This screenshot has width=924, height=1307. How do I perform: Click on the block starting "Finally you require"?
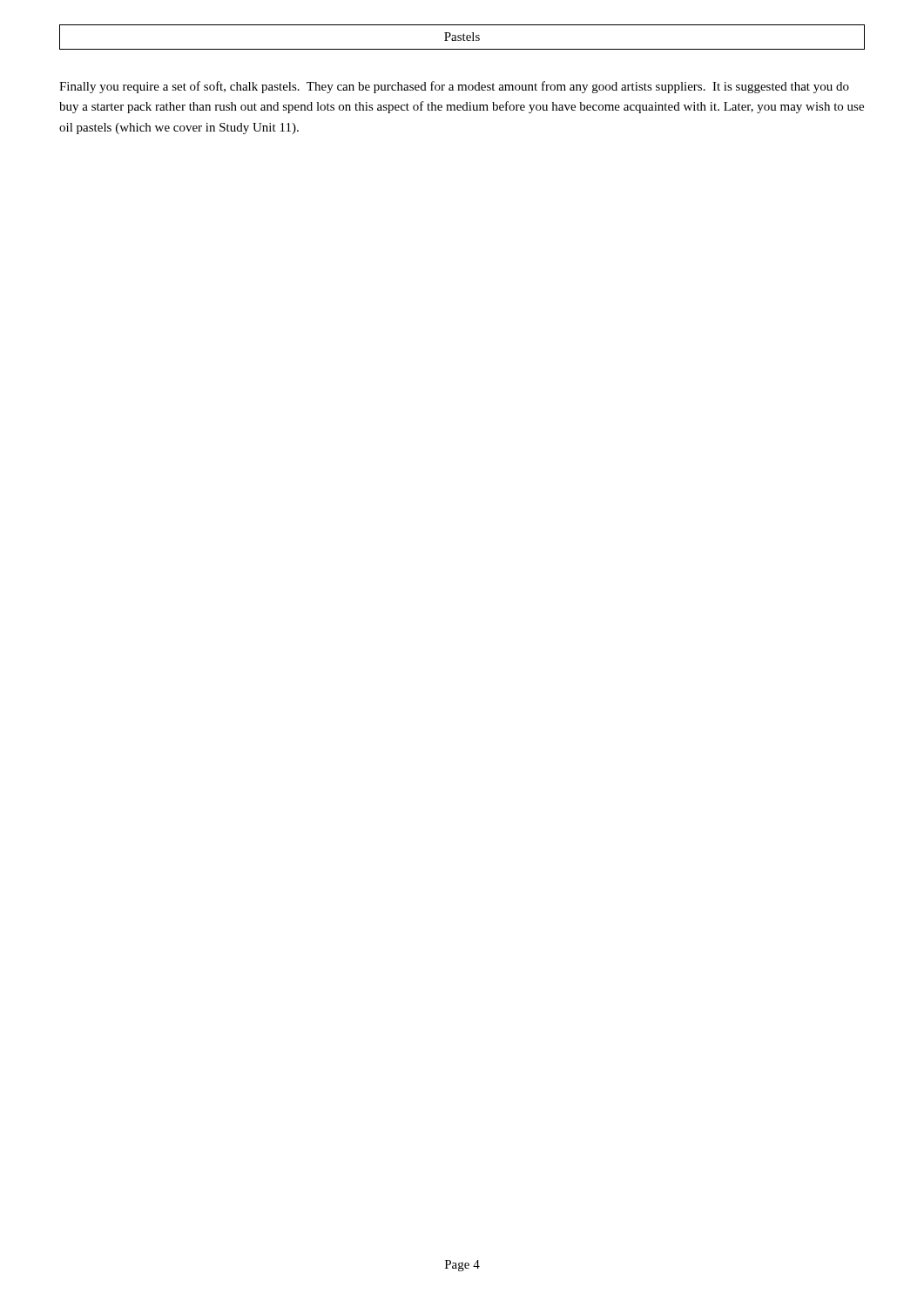click(x=462, y=107)
